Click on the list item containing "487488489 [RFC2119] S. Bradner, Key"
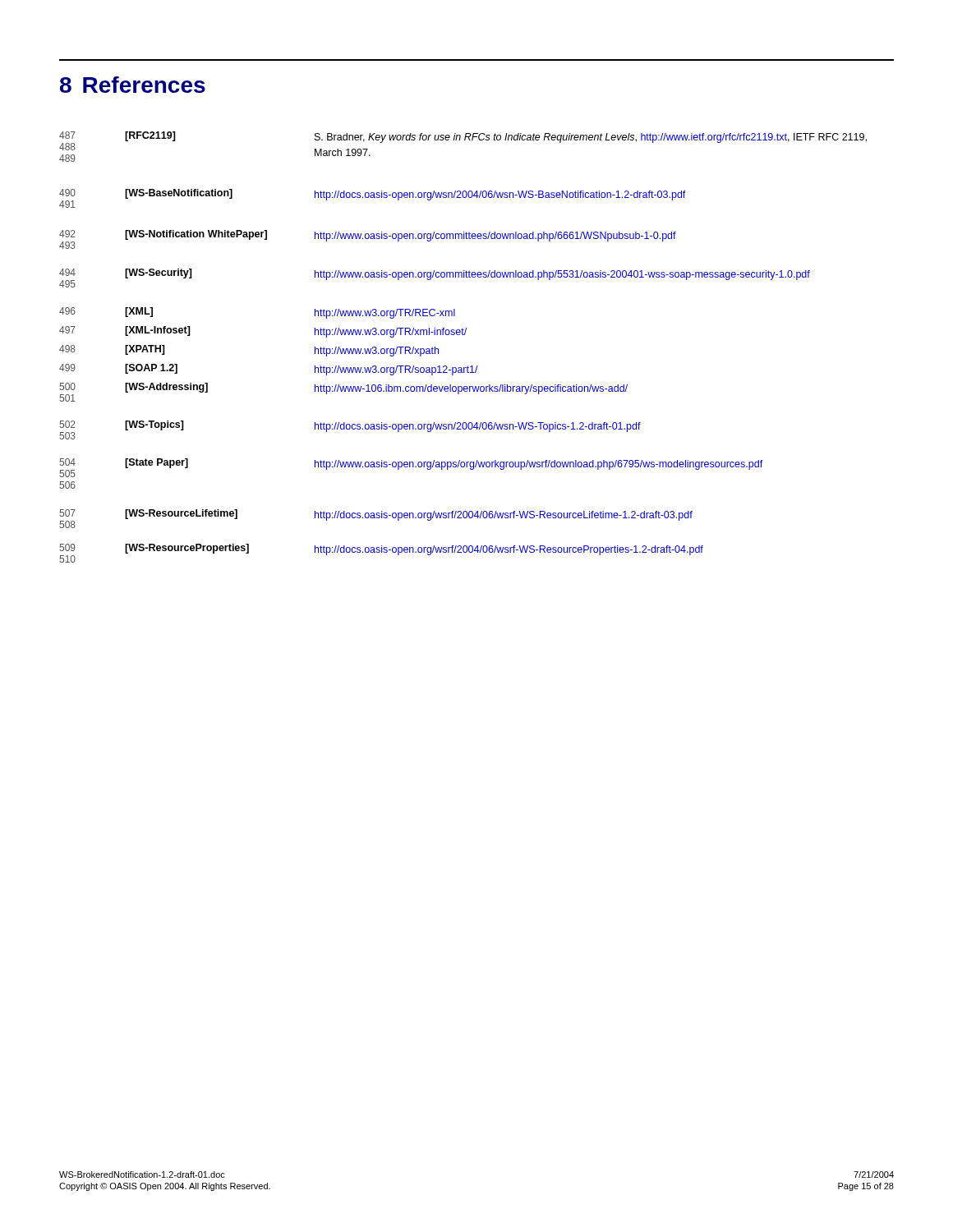Image resolution: width=953 pixels, height=1232 pixels. [x=493, y=147]
